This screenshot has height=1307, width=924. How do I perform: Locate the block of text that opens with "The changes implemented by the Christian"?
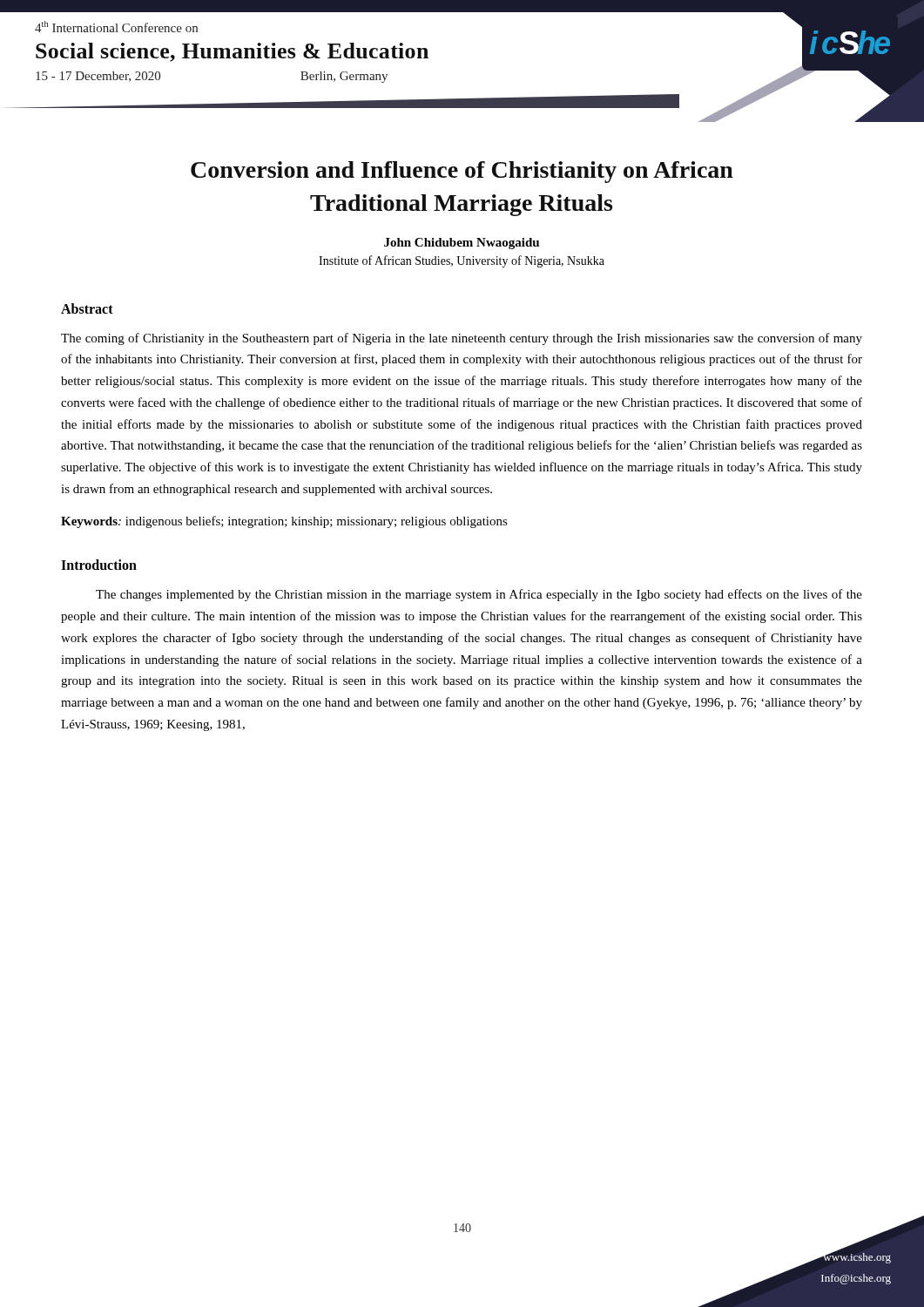click(x=462, y=659)
